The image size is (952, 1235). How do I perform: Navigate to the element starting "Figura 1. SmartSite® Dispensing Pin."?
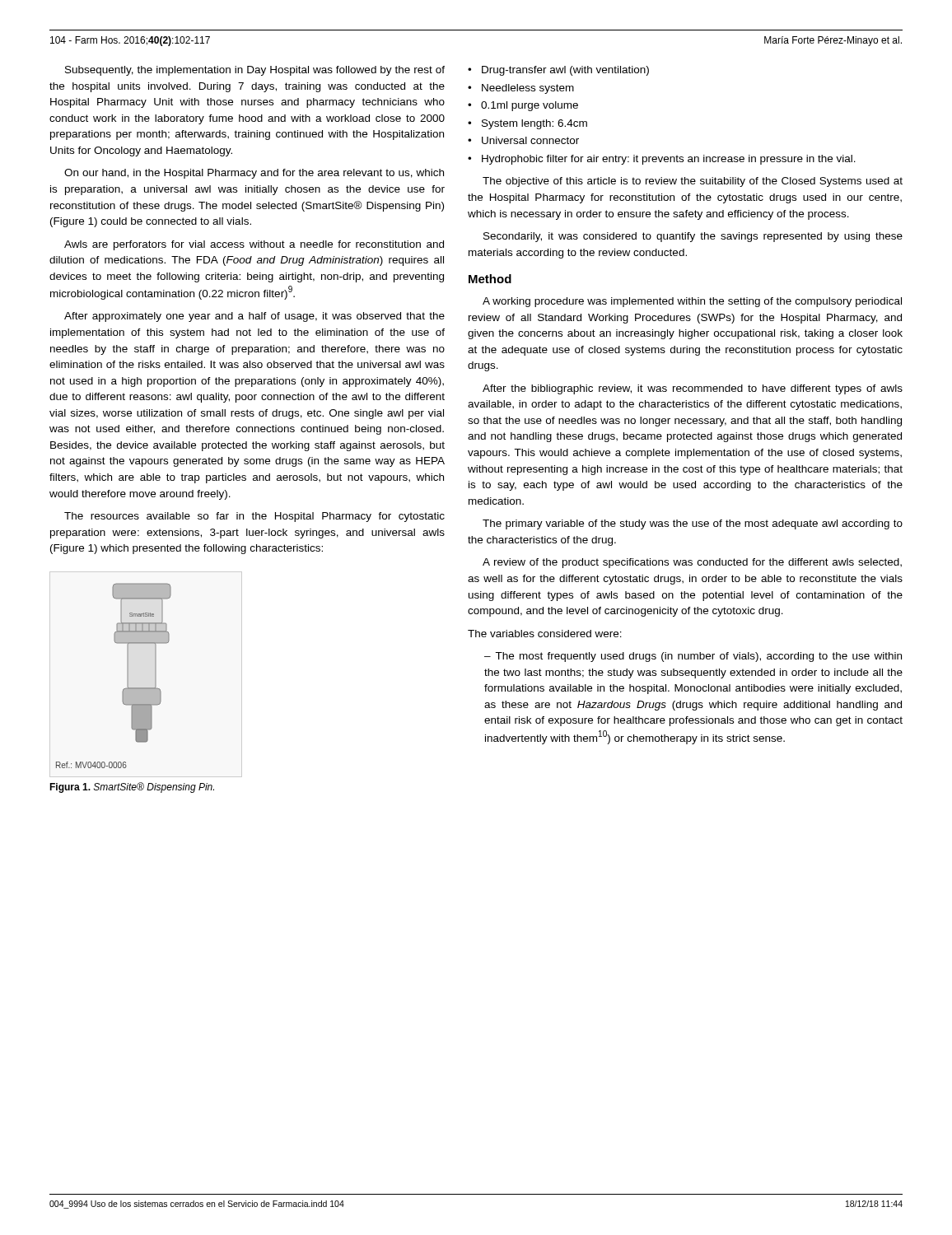tap(132, 787)
